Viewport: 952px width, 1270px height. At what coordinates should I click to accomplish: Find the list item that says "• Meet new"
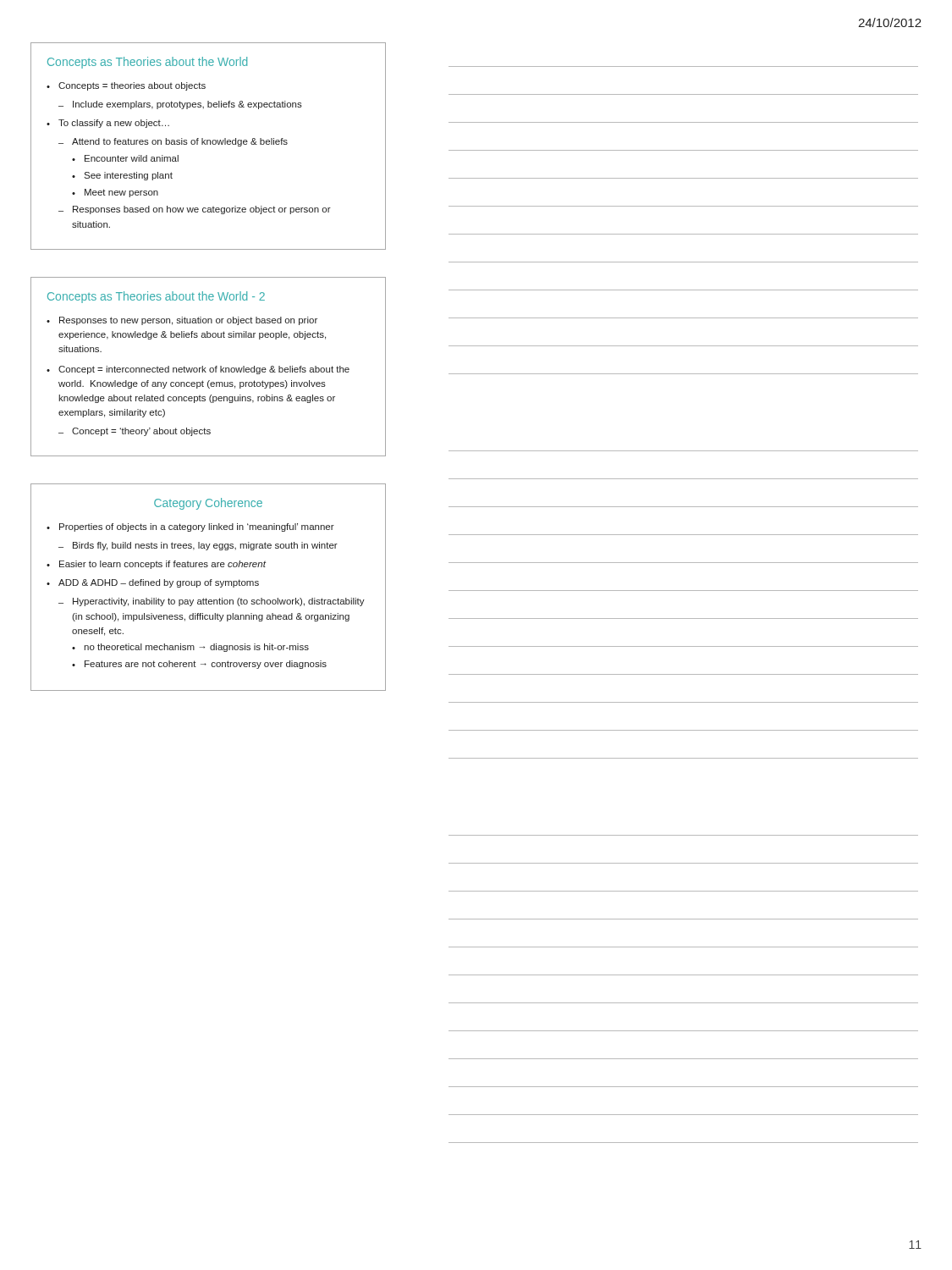(x=115, y=193)
